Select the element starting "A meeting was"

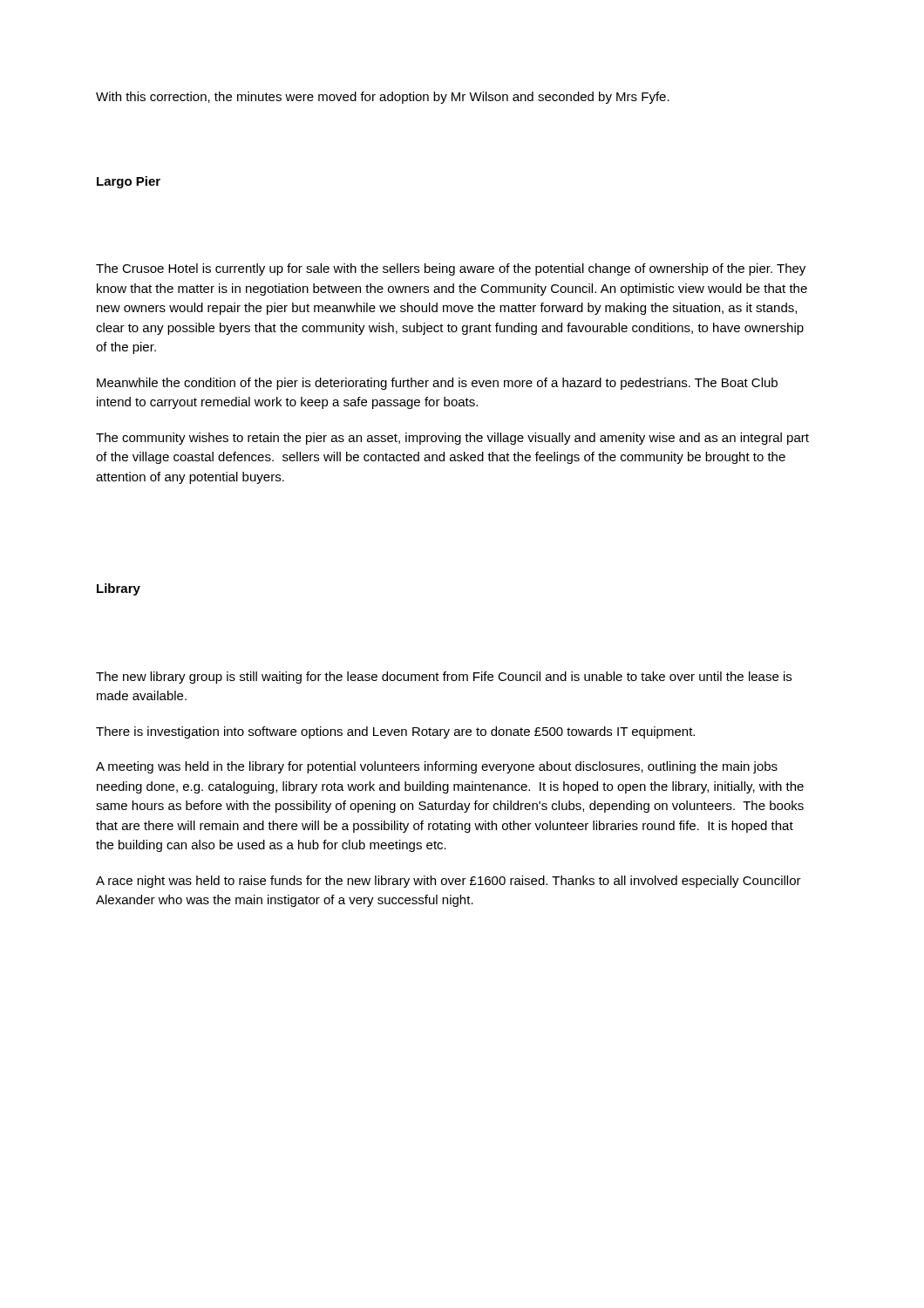pyautogui.click(x=450, y=805)
